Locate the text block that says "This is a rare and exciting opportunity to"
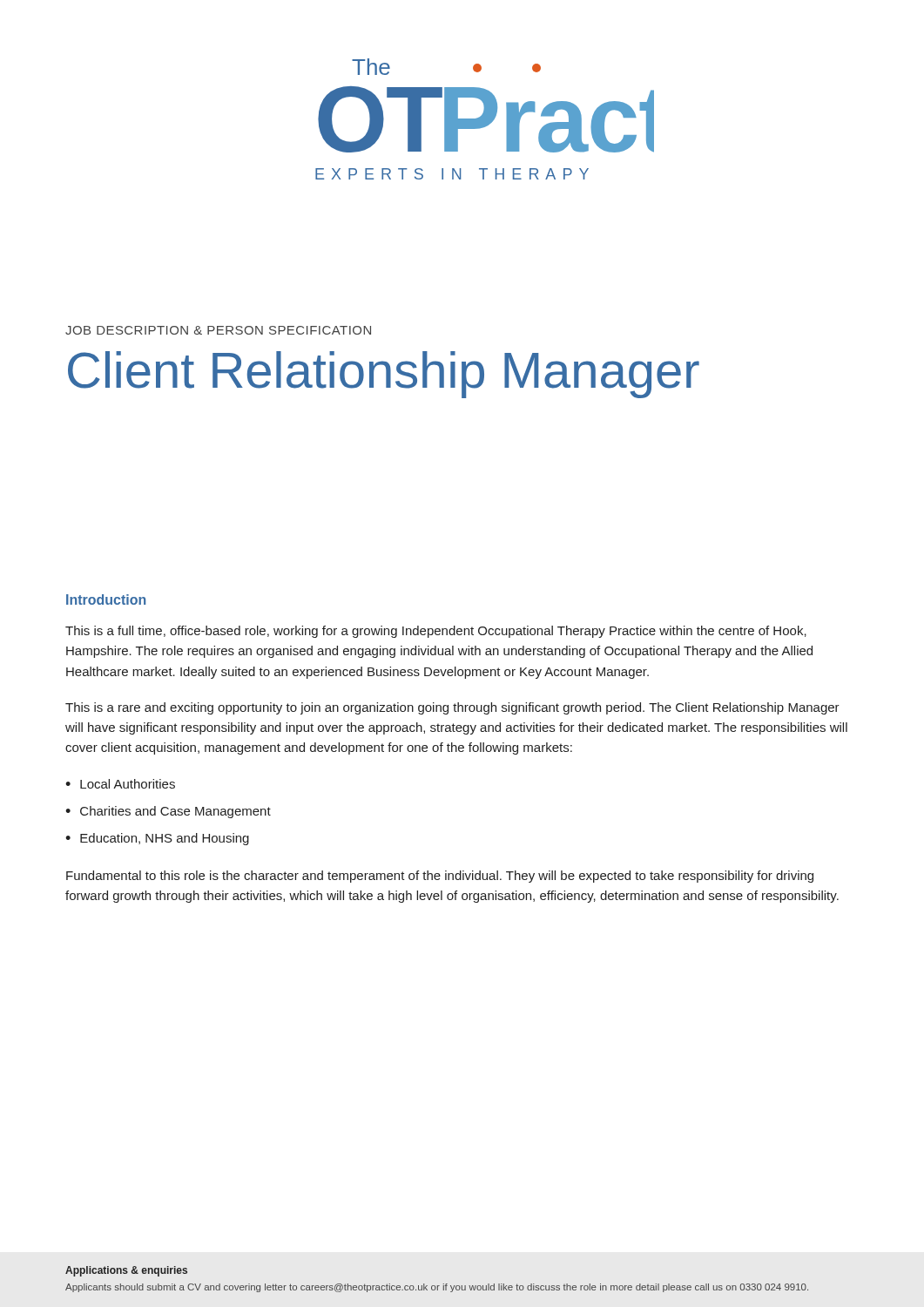This screenshot has width=924, height=1307. point(457,727)
